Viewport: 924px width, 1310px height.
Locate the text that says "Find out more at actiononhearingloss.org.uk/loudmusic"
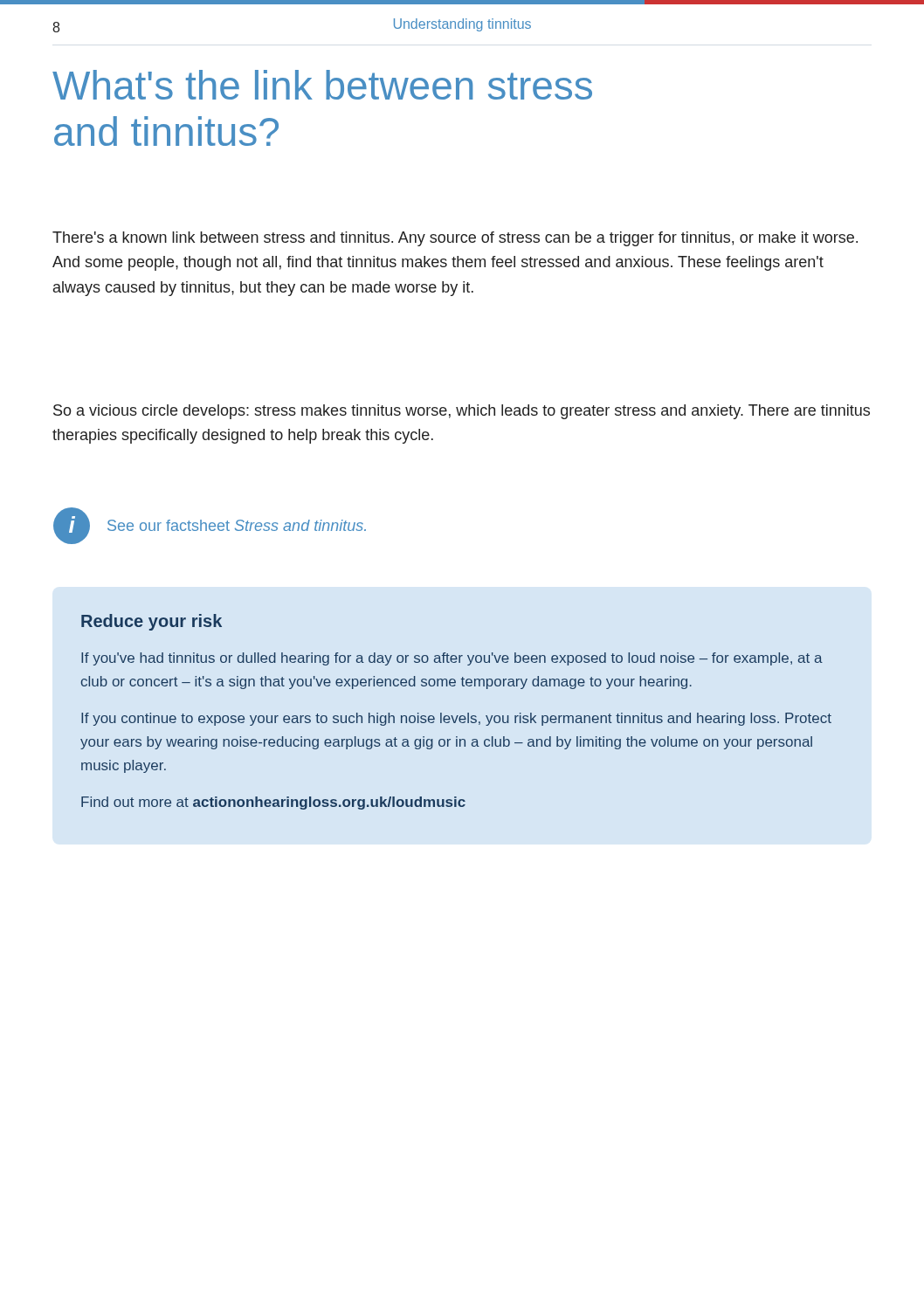click(x=273, y=803)
